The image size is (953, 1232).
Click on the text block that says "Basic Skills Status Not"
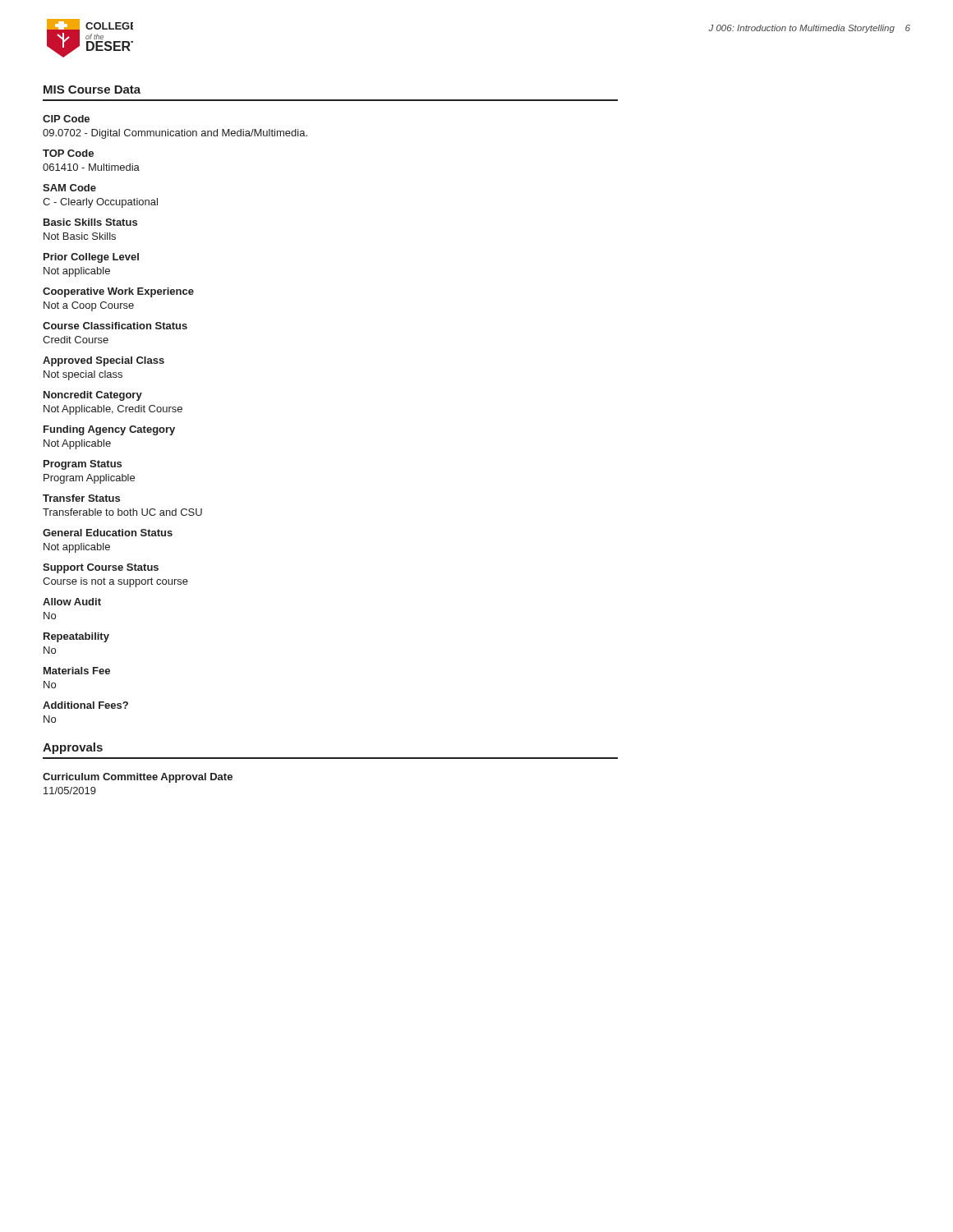click(x=90, y=222)
